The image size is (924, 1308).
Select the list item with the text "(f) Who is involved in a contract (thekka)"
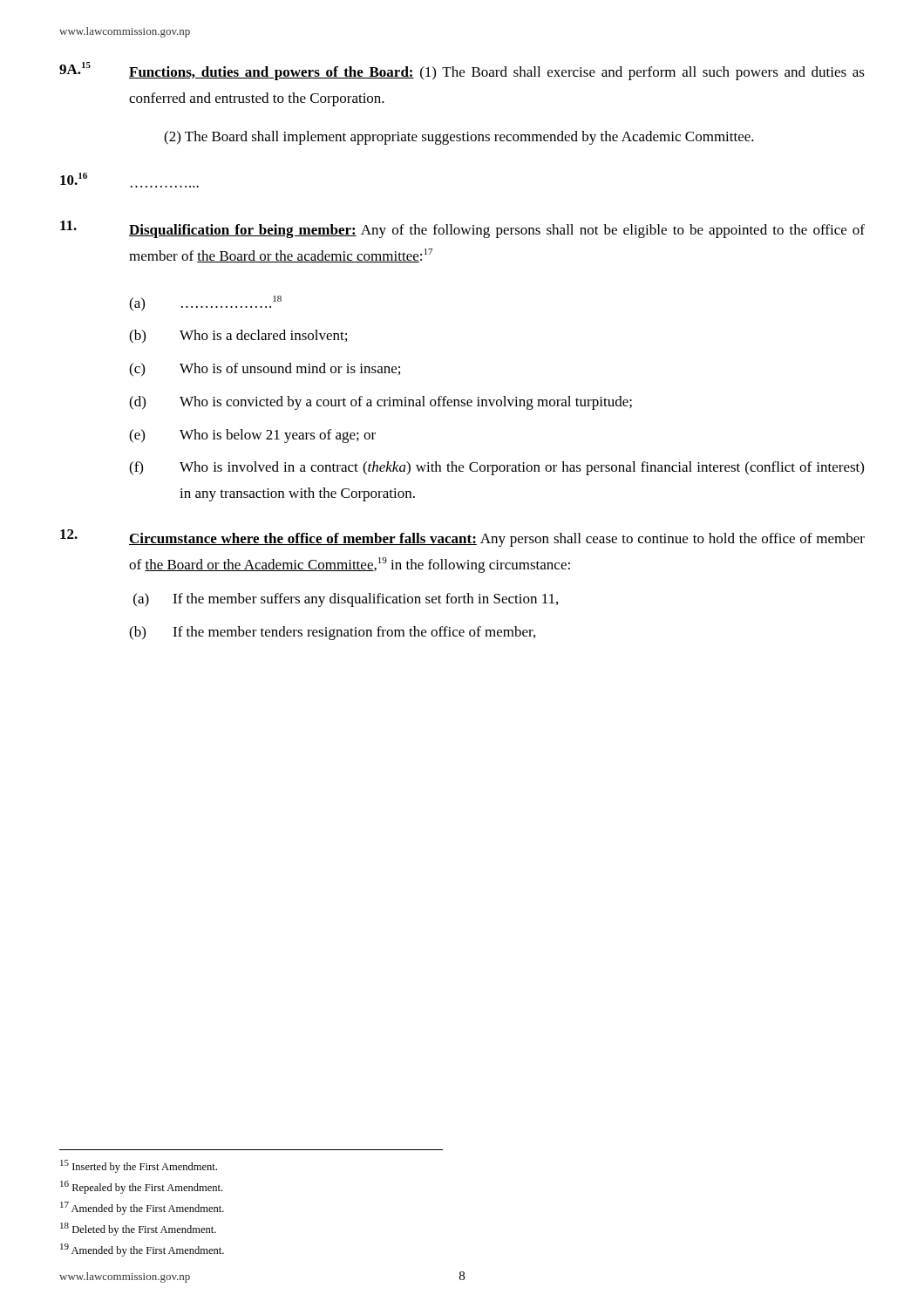497,480
